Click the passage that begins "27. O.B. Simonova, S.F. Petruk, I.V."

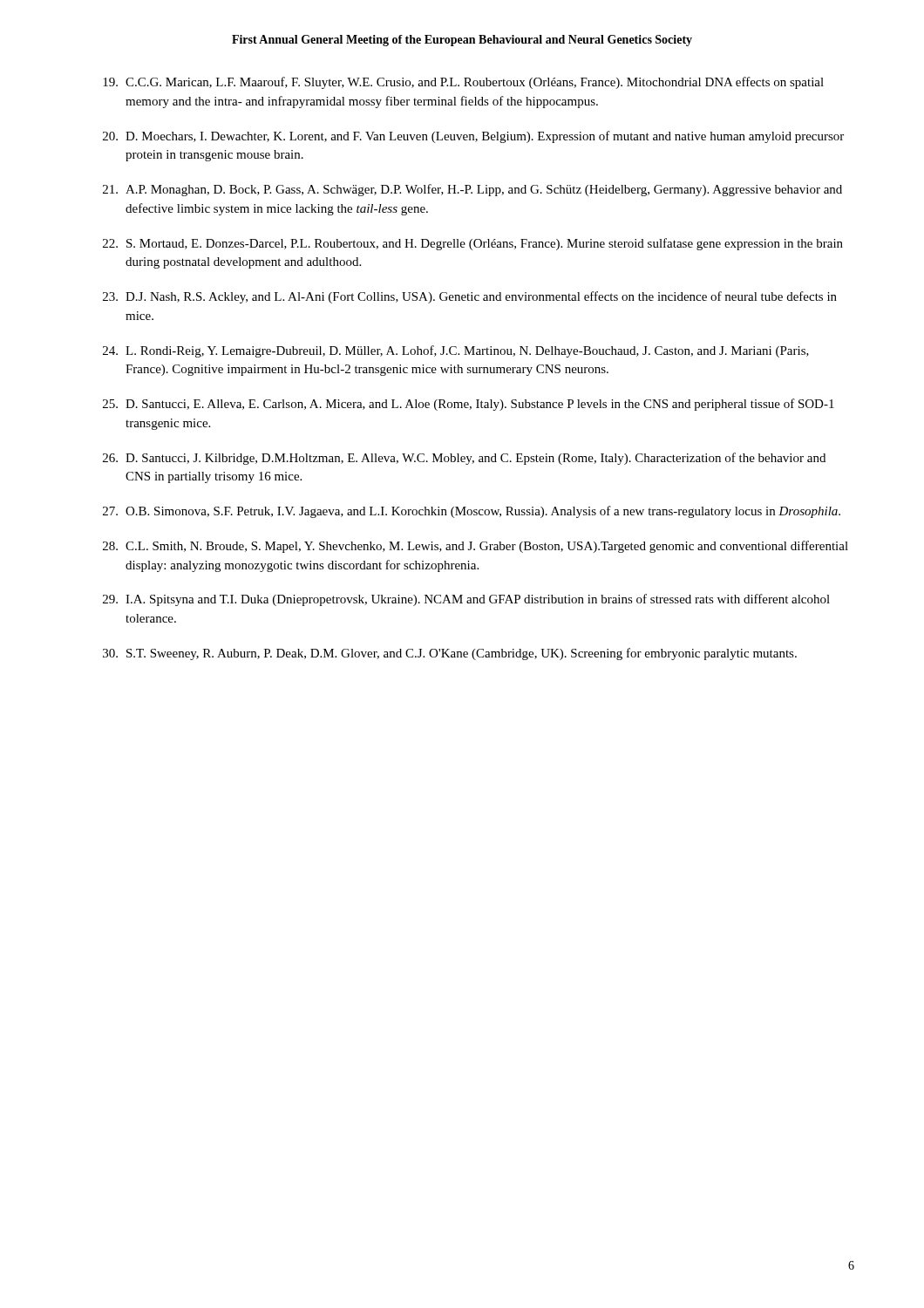coord(466,512)
